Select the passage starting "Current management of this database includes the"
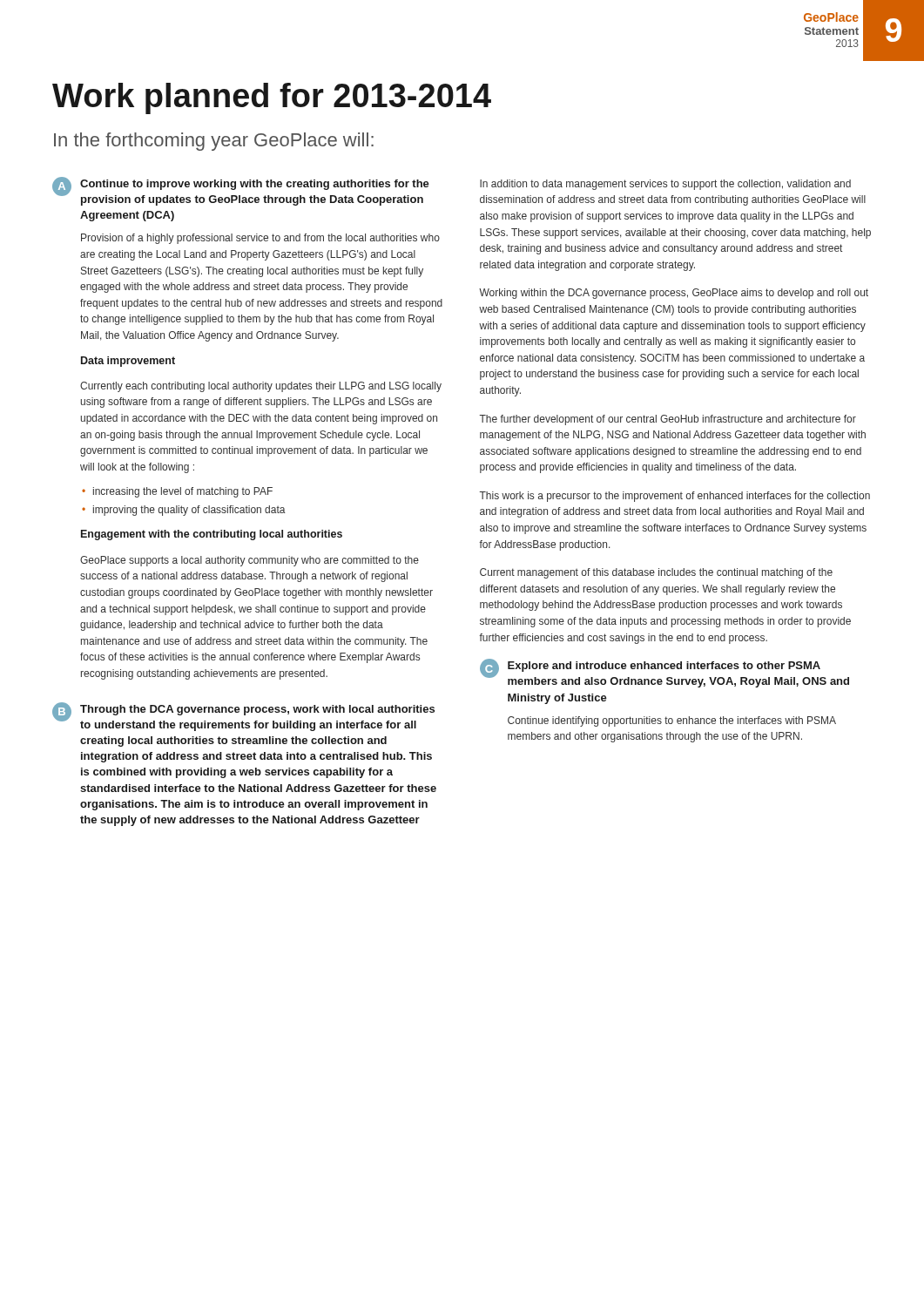This screenshot has width=924, height=1307. 676,605
